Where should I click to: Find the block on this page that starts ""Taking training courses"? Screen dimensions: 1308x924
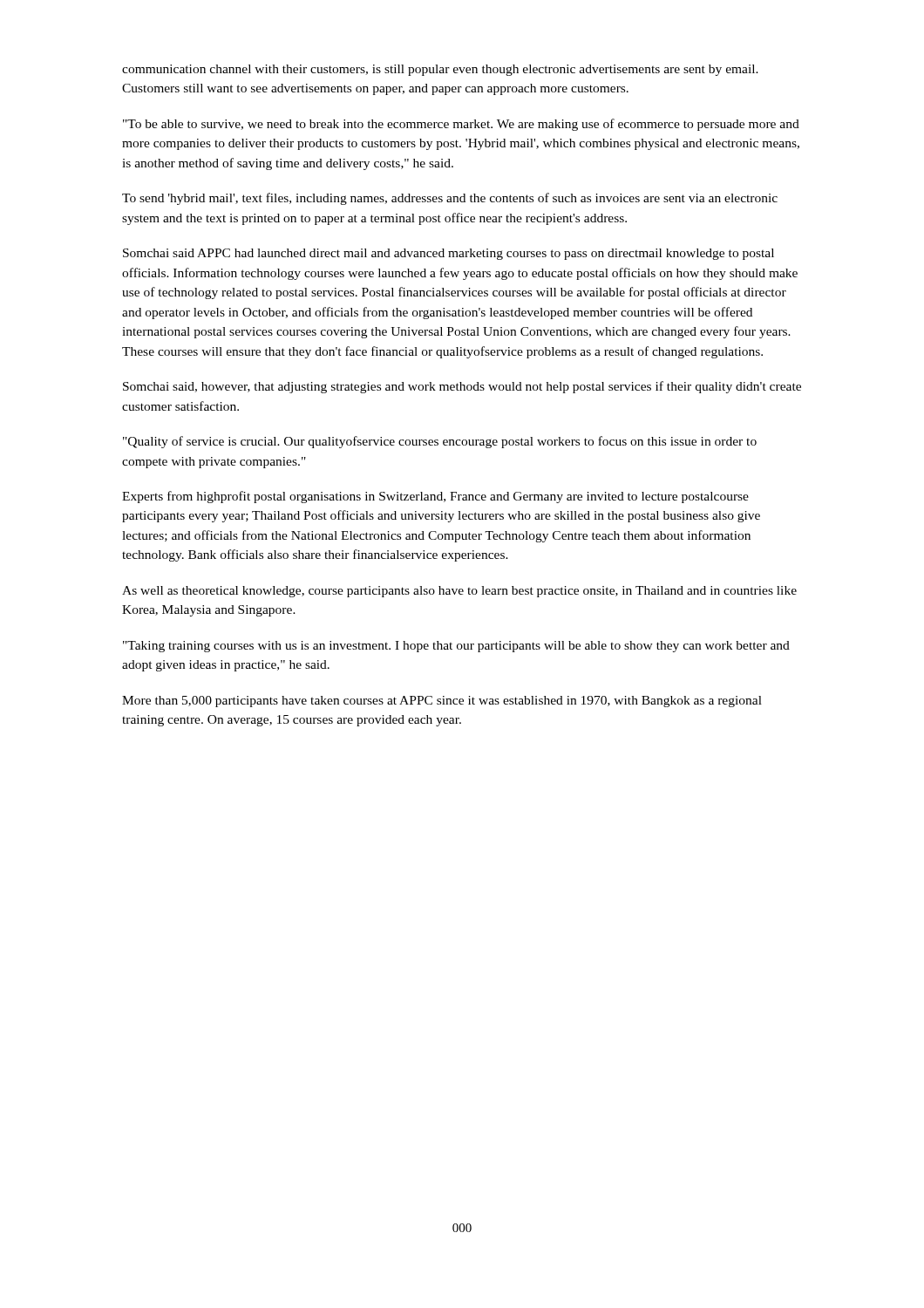pos(456,654)
